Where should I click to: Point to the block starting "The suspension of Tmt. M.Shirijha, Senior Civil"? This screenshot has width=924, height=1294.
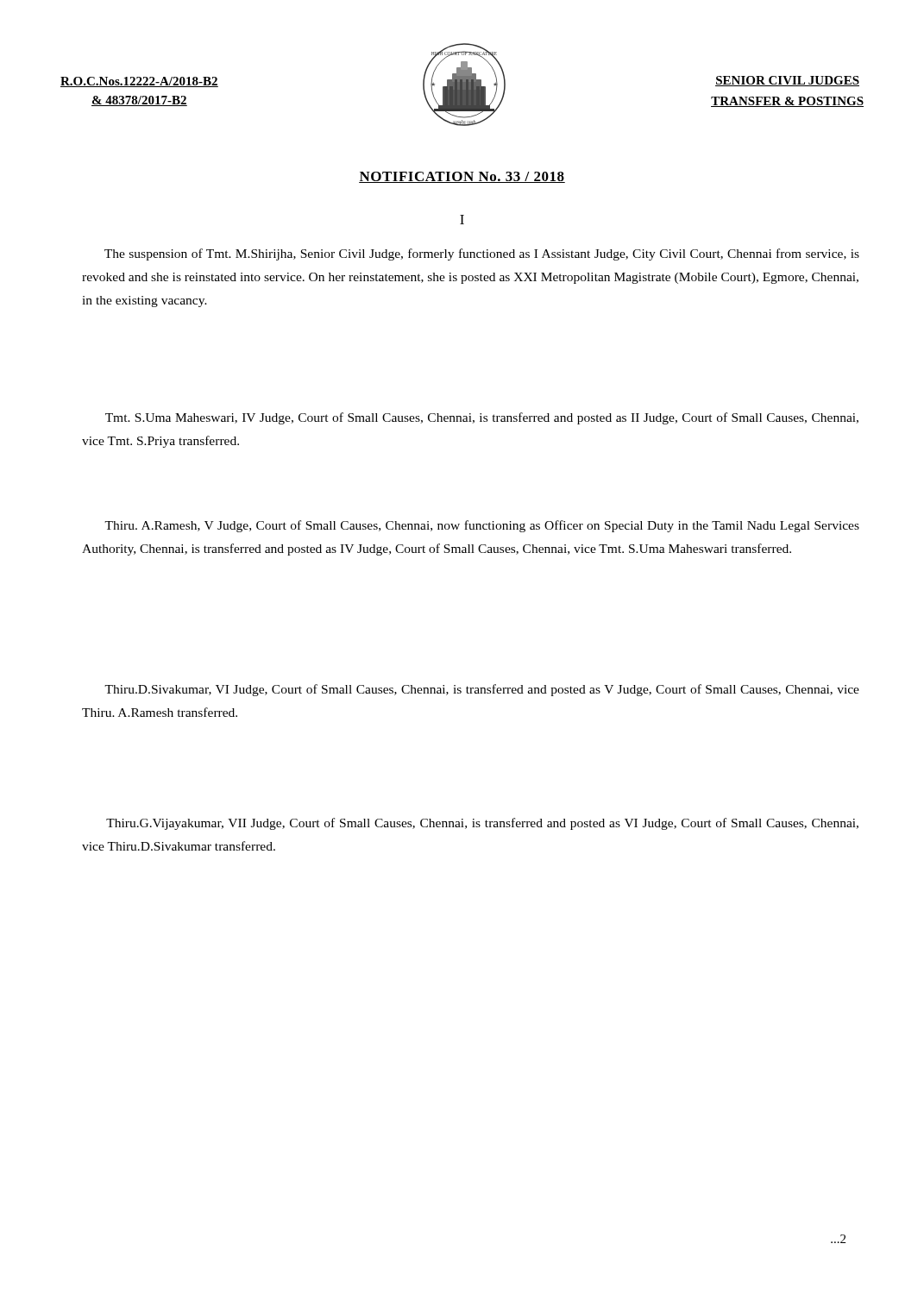[471, 277]
